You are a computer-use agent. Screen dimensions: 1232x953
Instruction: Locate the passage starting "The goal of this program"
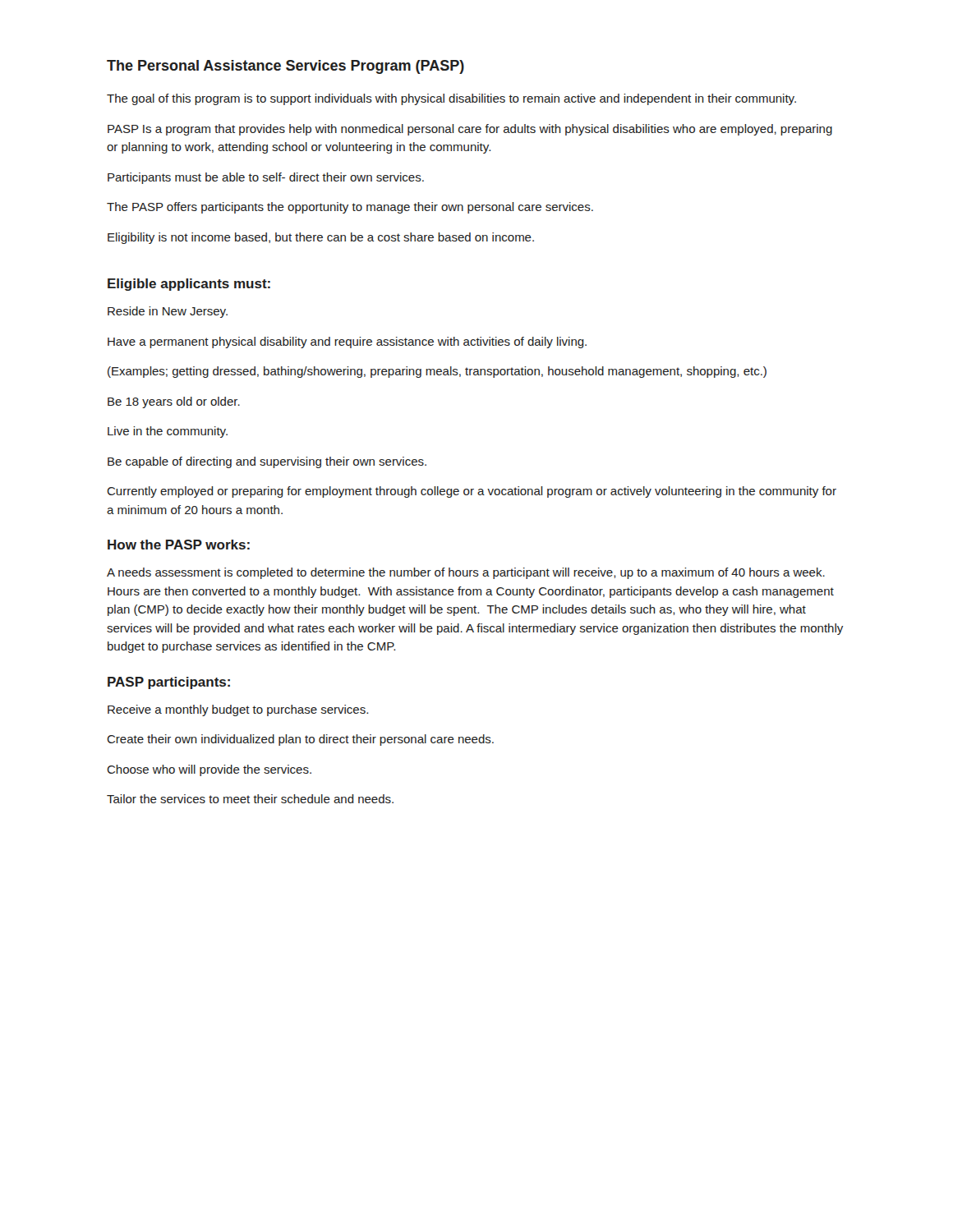coord(452,98)
